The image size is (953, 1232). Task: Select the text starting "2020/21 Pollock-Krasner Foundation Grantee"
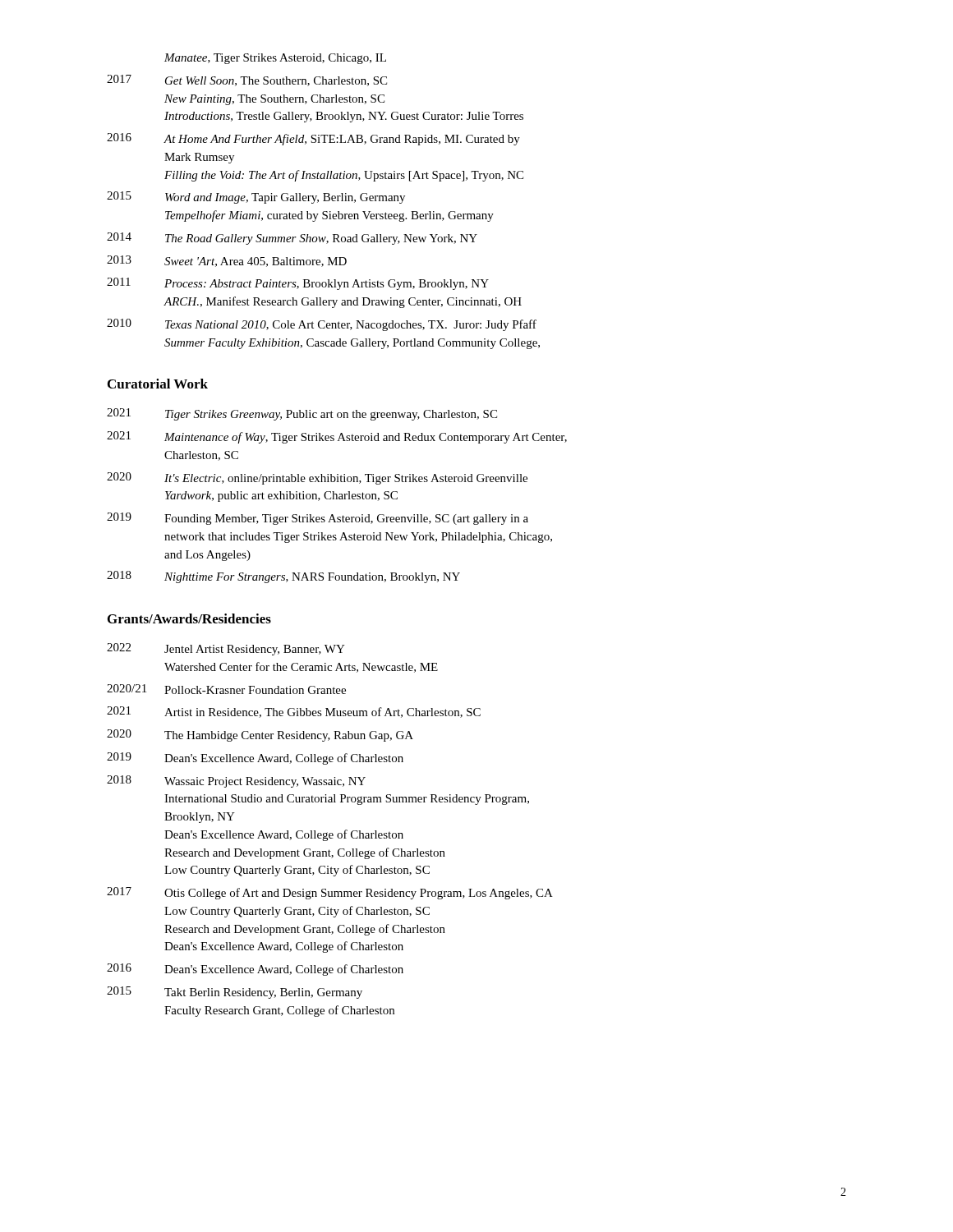pos(226,689)
